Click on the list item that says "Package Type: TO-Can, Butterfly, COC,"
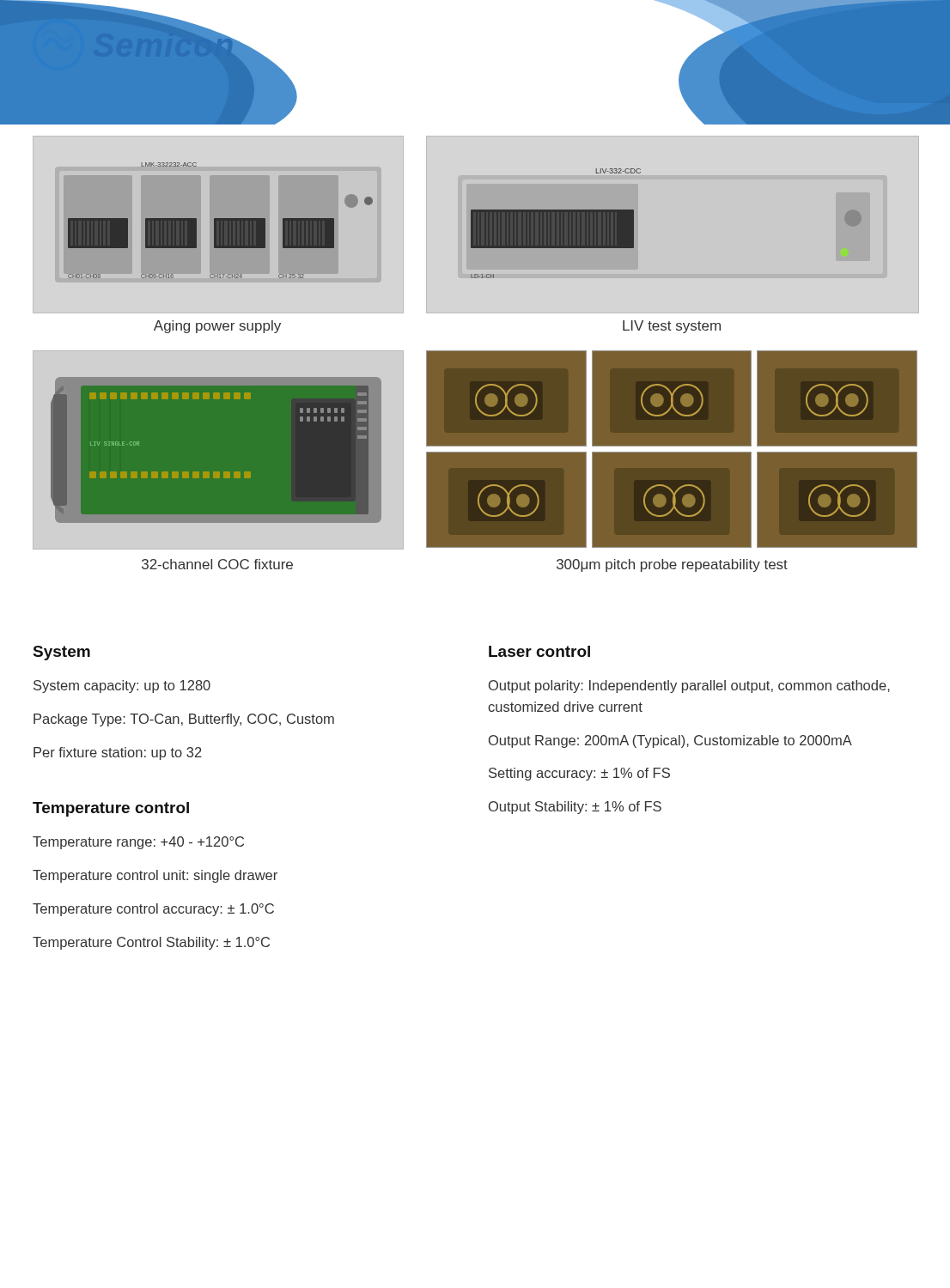This screenshot has height=1288, width=950. pyautogui.click(x=184, y=718)
